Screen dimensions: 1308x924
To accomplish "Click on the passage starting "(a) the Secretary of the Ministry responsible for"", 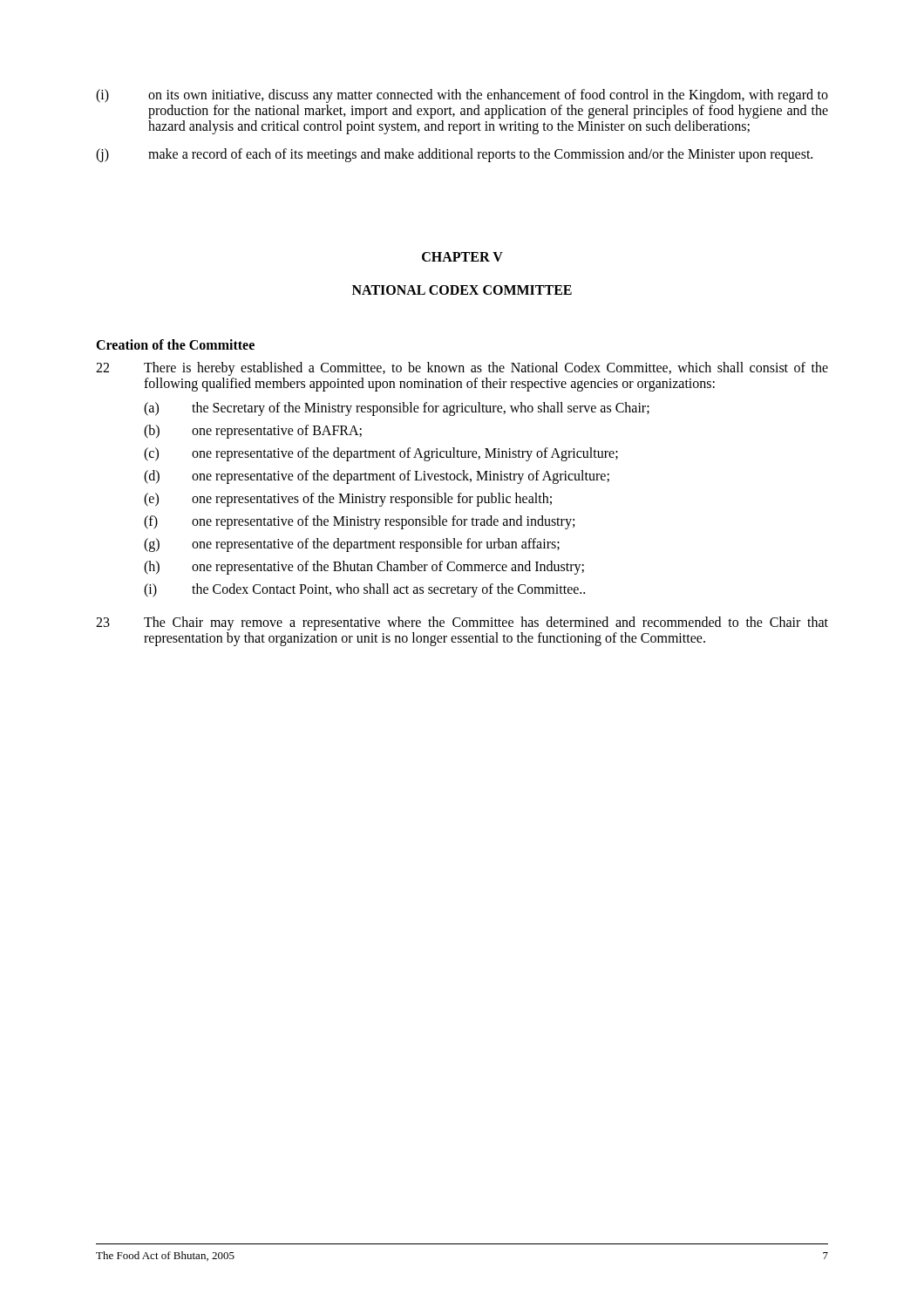I will [x=486, y=408].
